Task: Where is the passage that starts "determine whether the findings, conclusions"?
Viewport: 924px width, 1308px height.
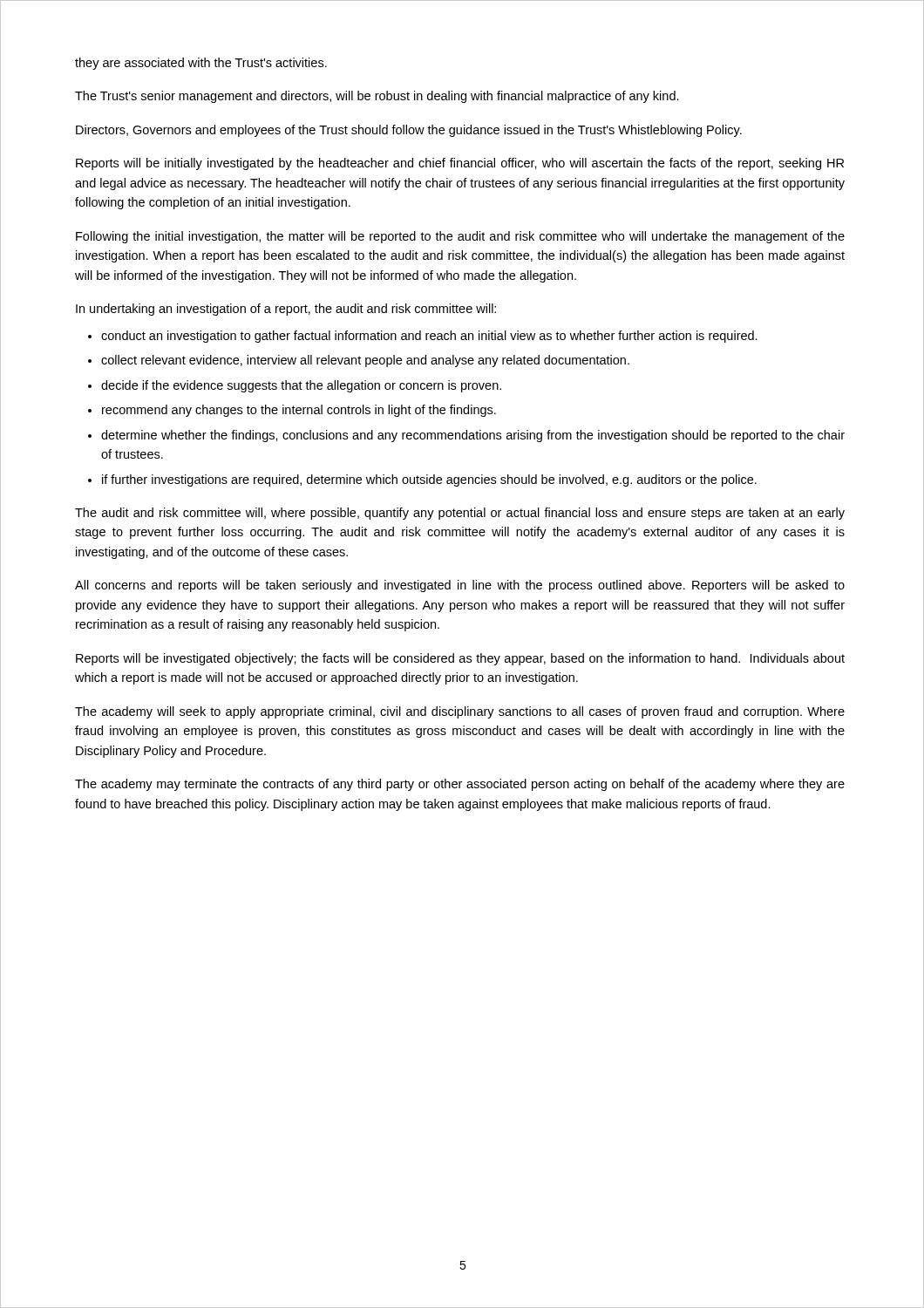Action: (473, 445)
